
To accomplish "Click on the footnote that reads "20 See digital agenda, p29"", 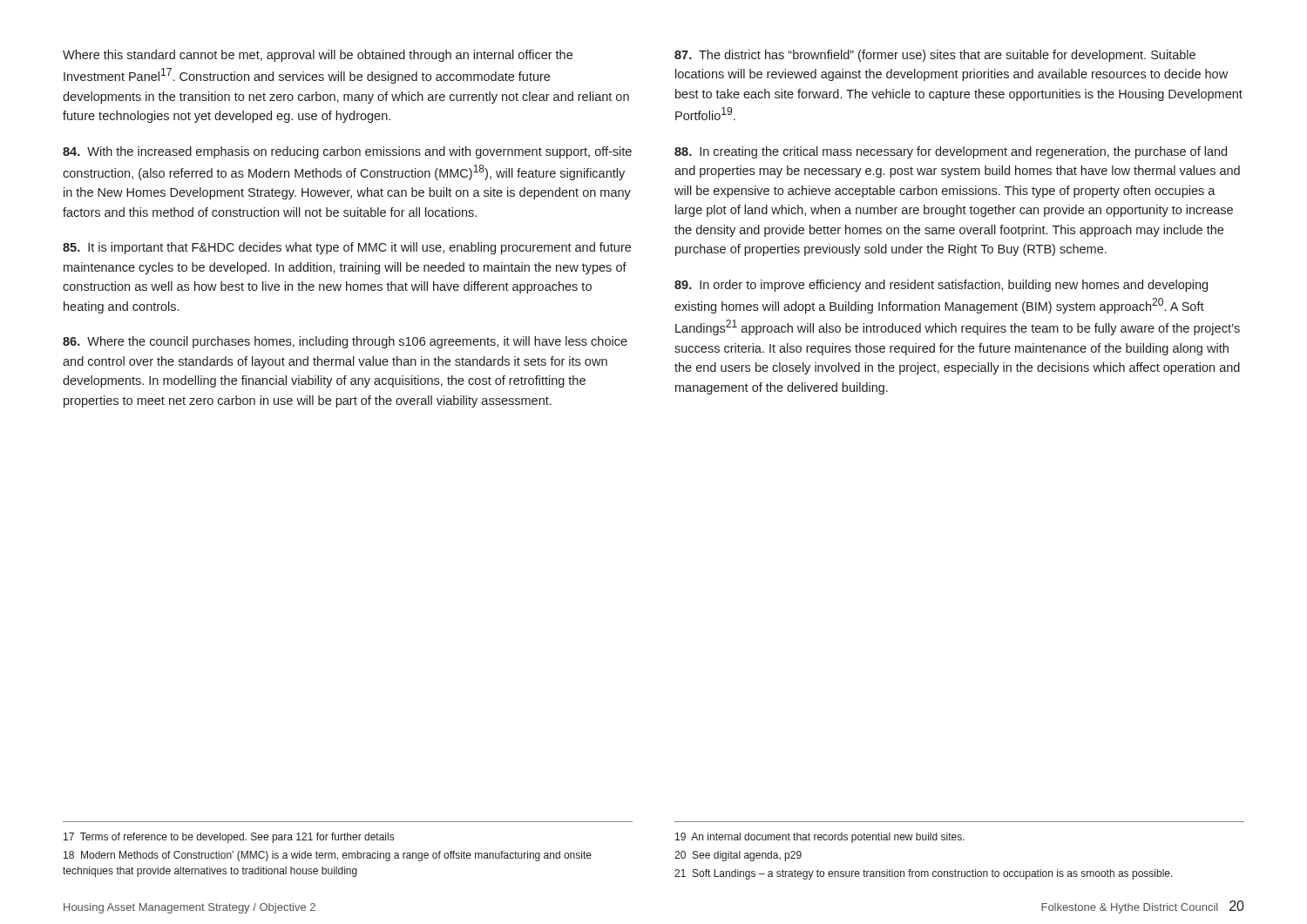I will pos(738,855).
